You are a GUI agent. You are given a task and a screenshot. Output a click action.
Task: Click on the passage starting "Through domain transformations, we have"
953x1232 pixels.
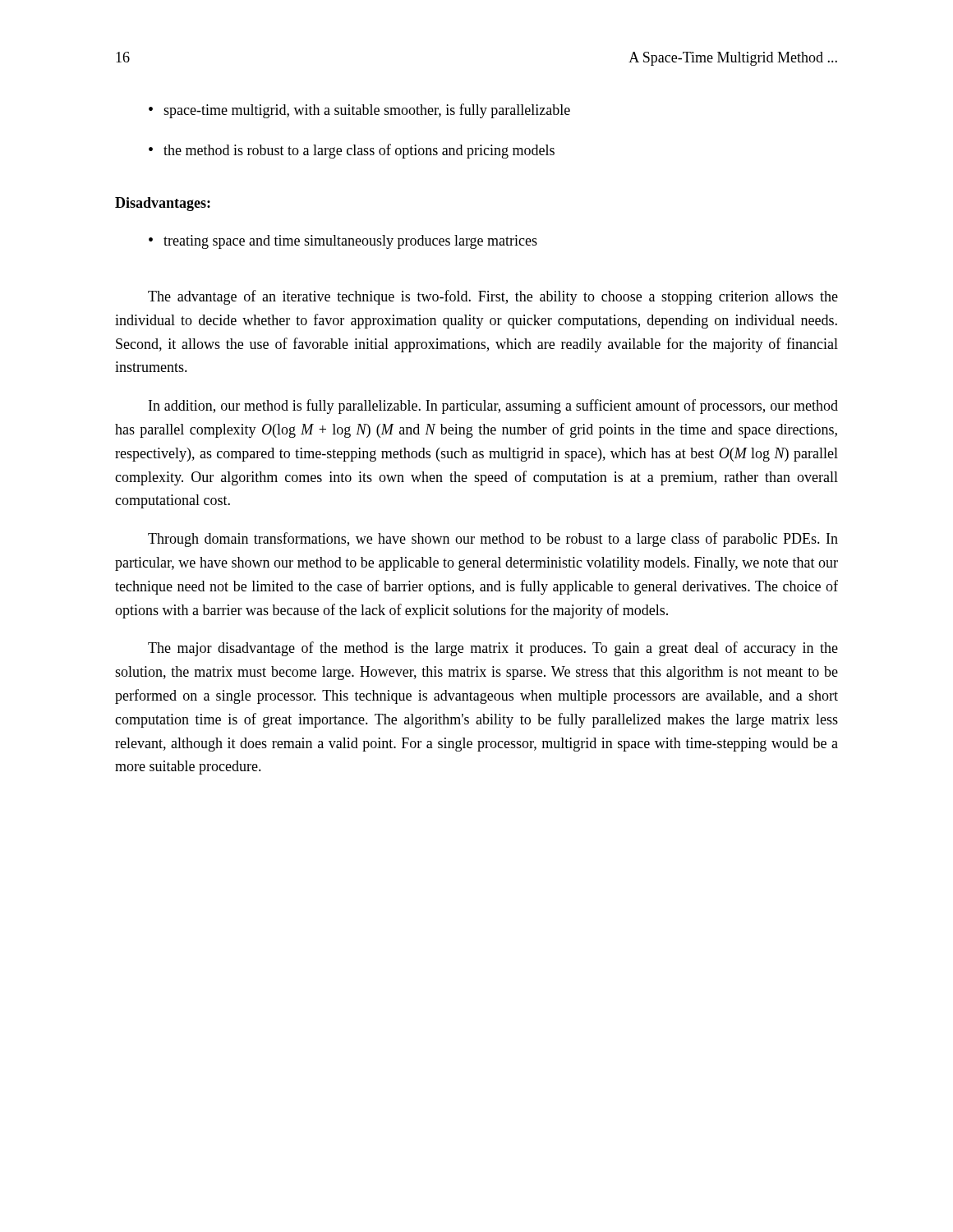[476, 574]
